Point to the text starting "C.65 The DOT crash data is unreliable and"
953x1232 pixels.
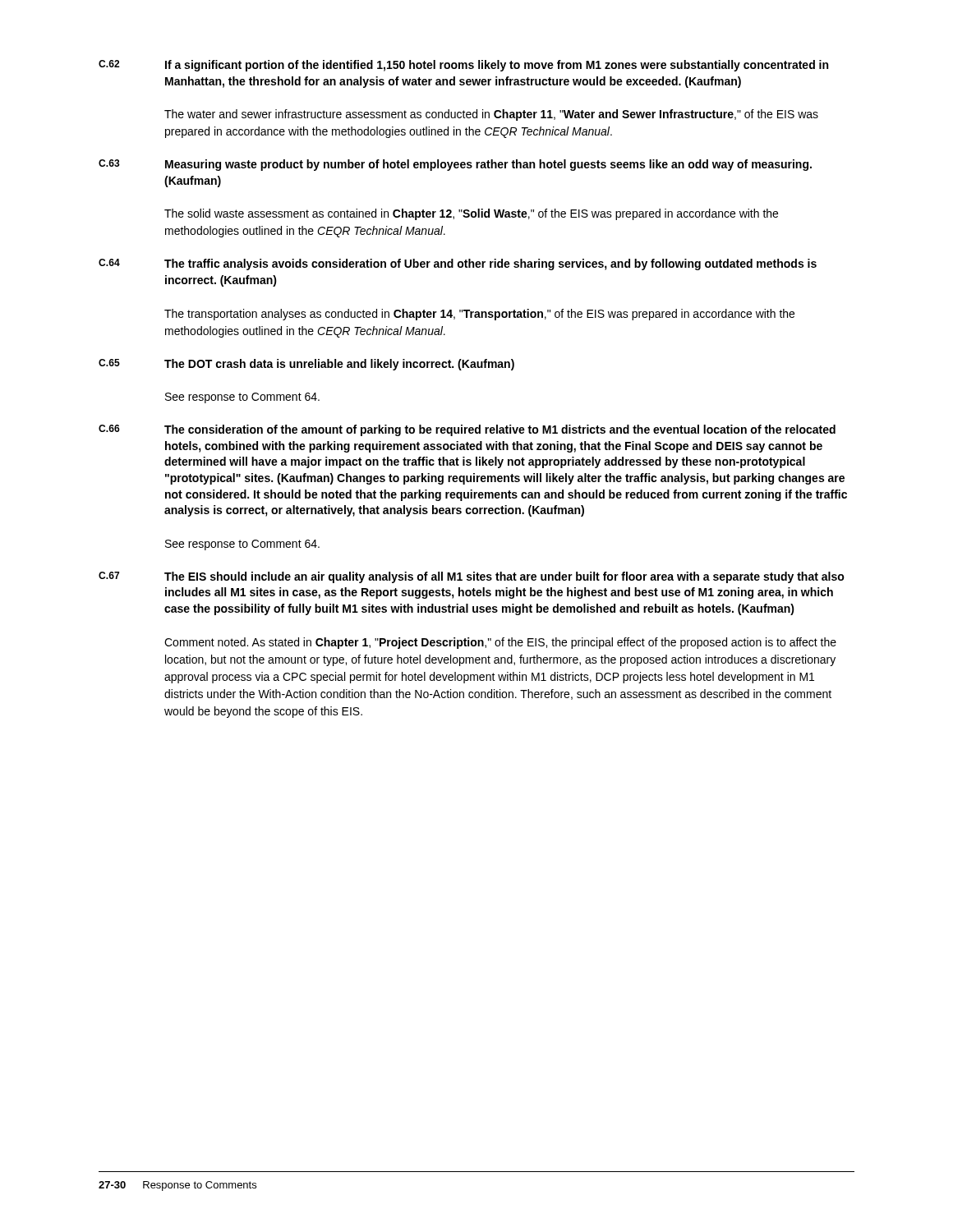pyautogui.click(x=476, y=367)
